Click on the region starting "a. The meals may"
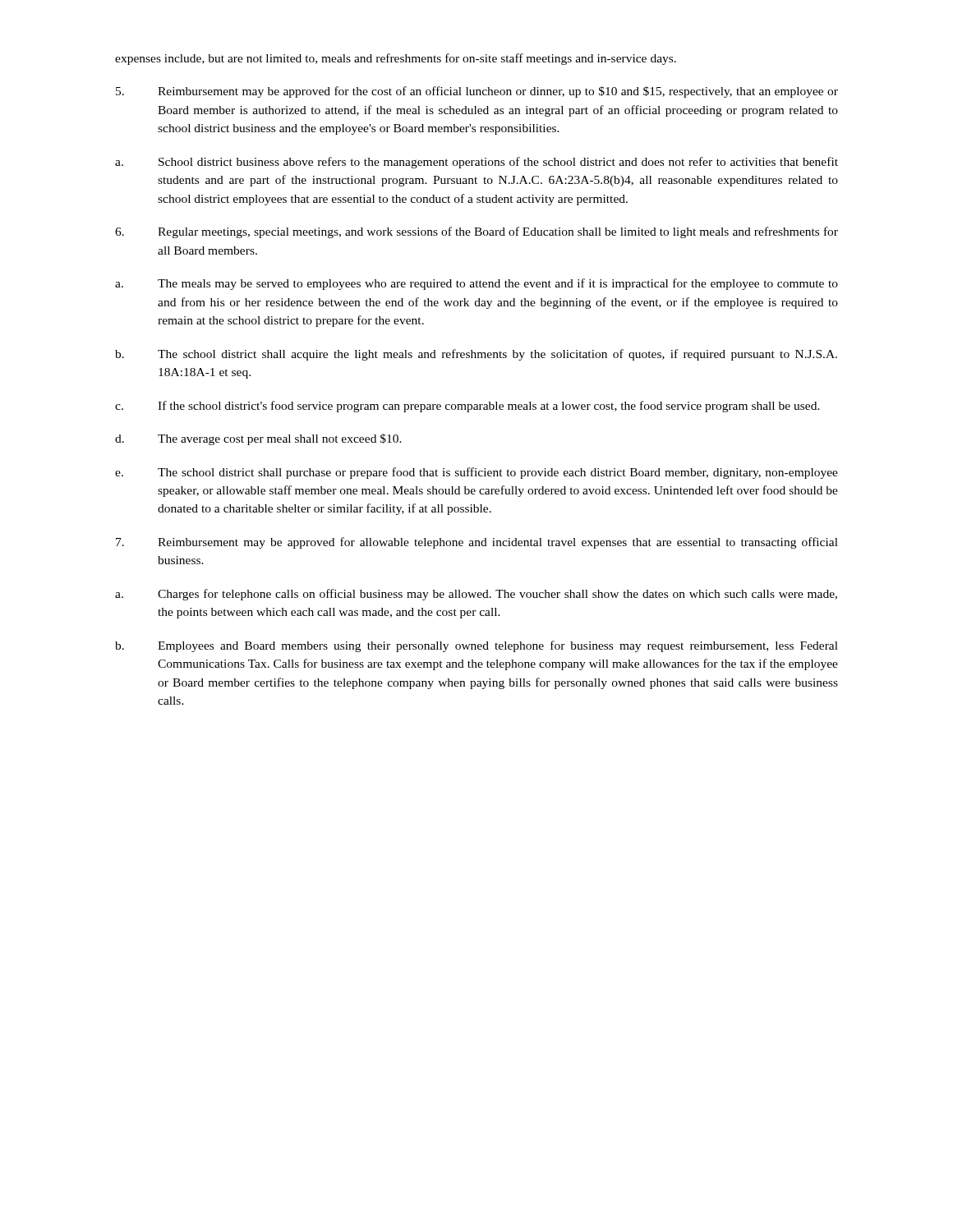 (x=476, y=302)
